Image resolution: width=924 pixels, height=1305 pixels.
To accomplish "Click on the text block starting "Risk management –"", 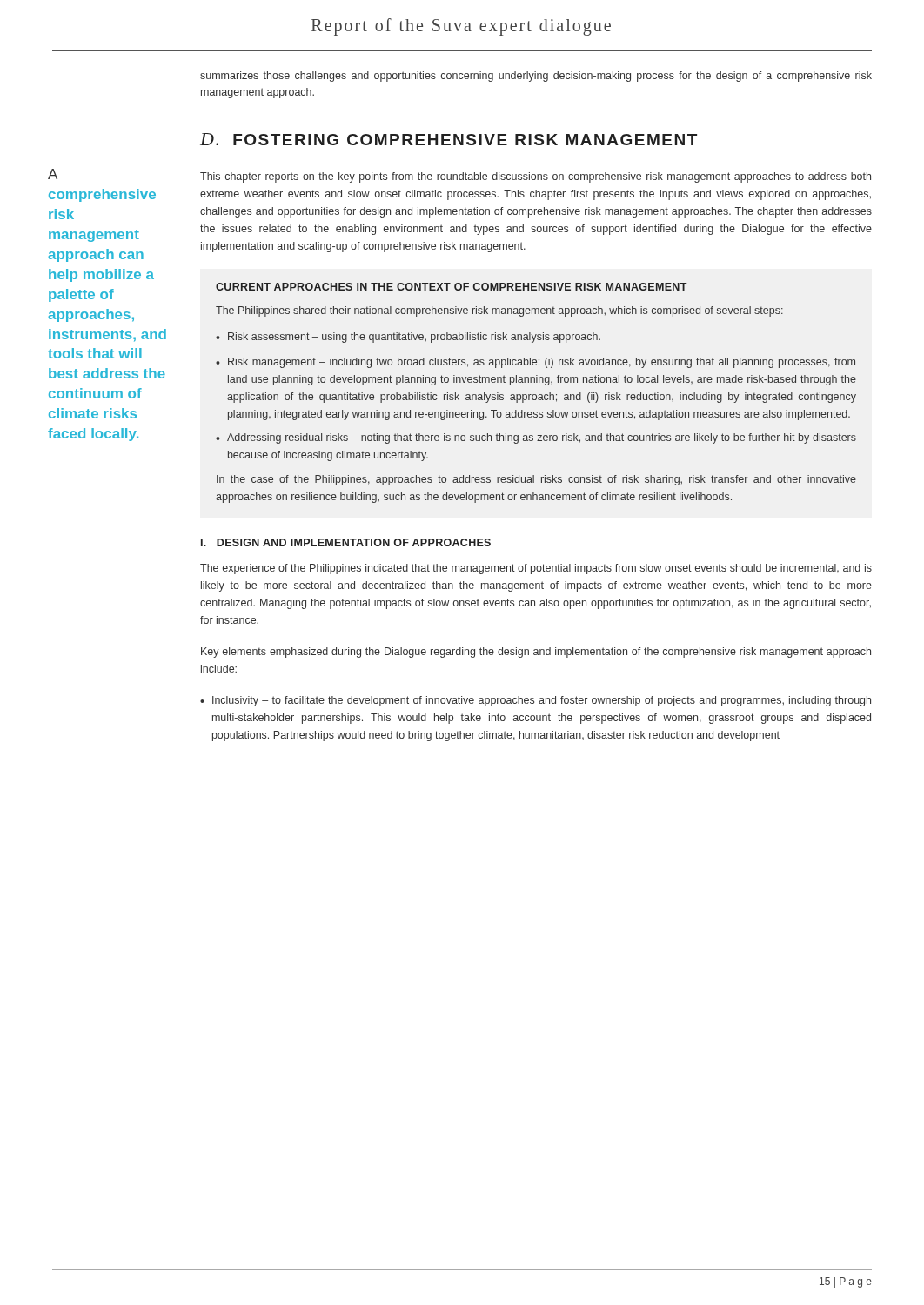I will 542,388.
